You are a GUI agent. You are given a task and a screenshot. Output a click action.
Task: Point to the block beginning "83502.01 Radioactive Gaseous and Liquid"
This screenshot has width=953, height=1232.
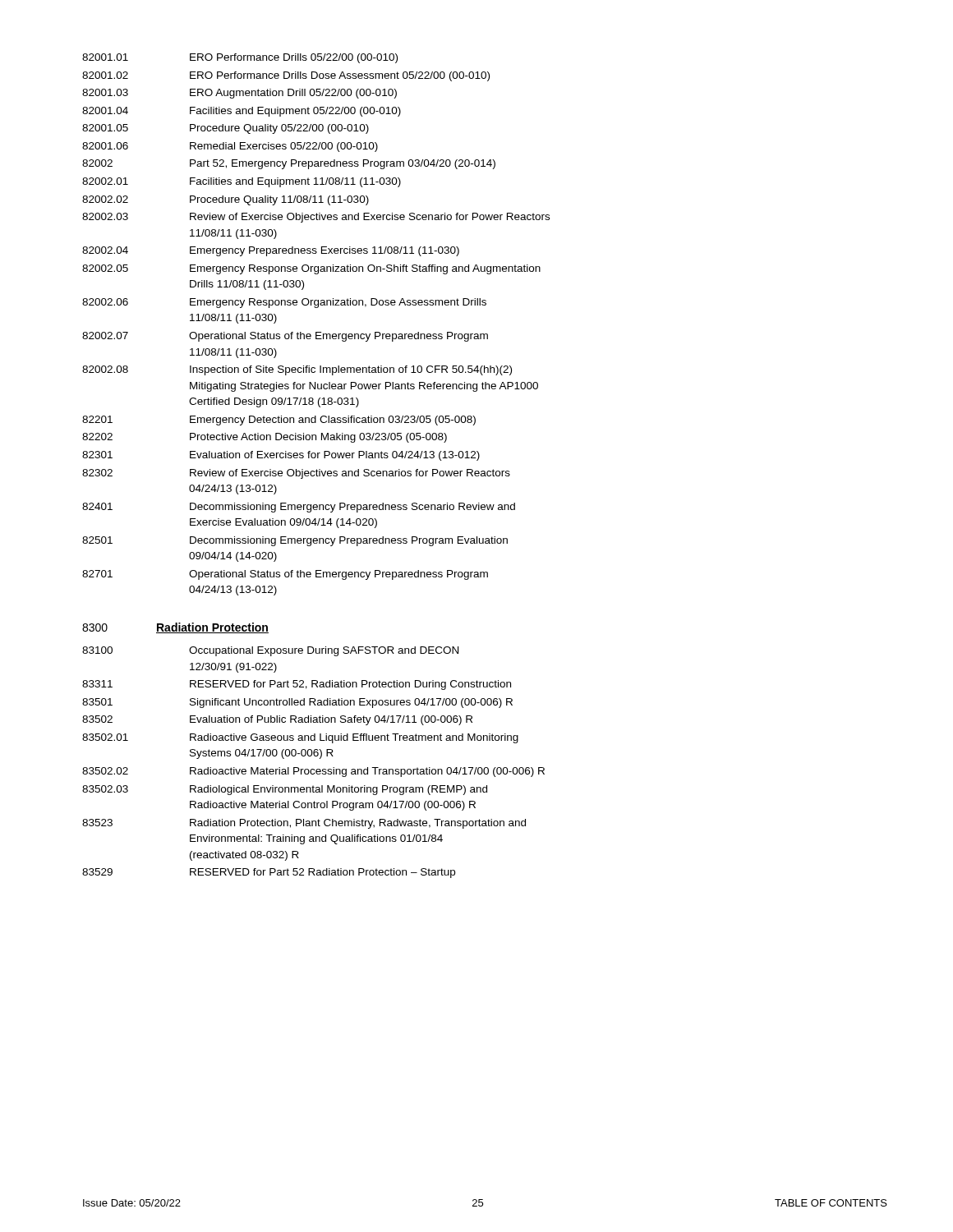click(485, 745)
